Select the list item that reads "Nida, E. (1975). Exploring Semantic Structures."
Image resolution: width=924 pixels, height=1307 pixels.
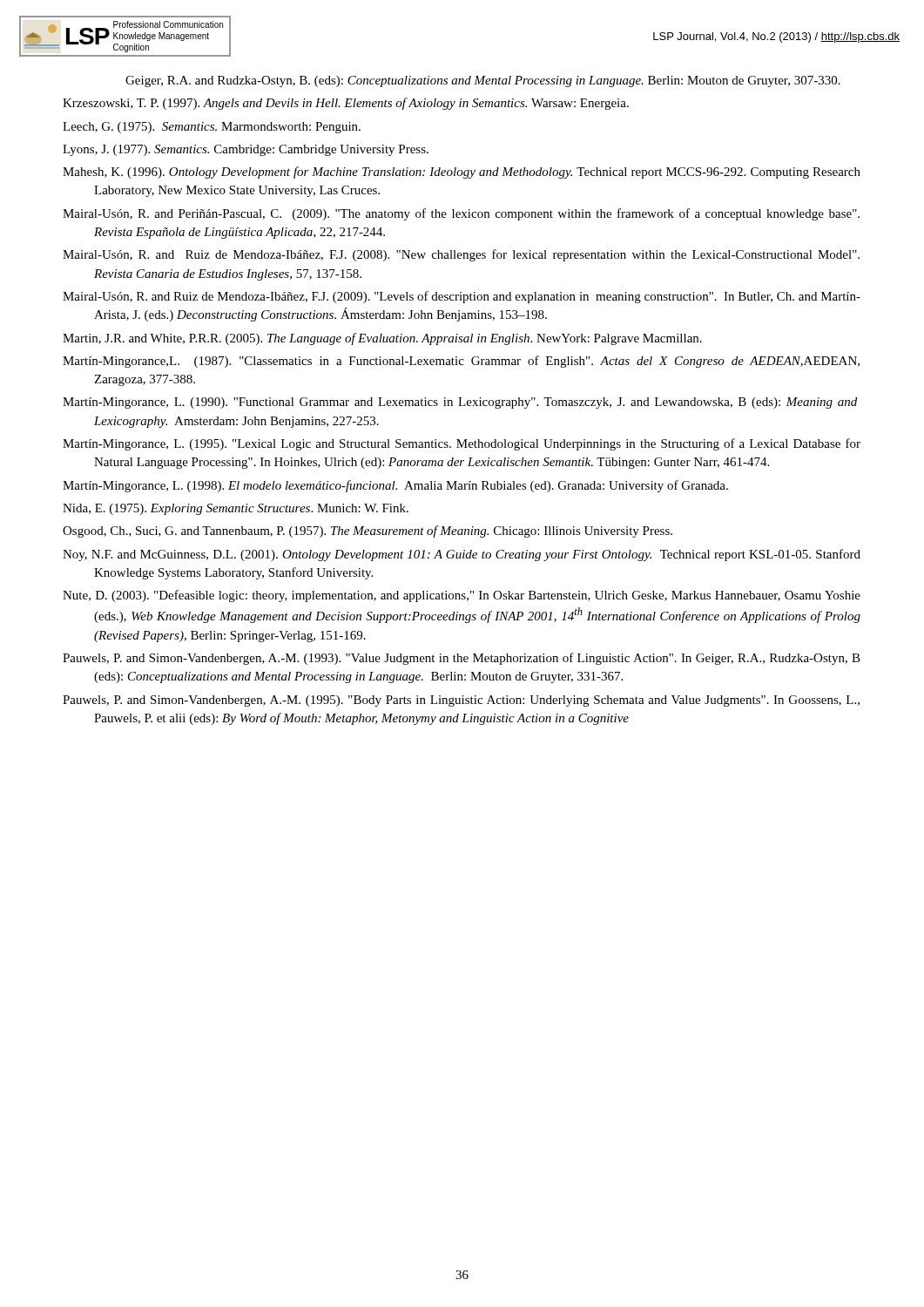236,508
